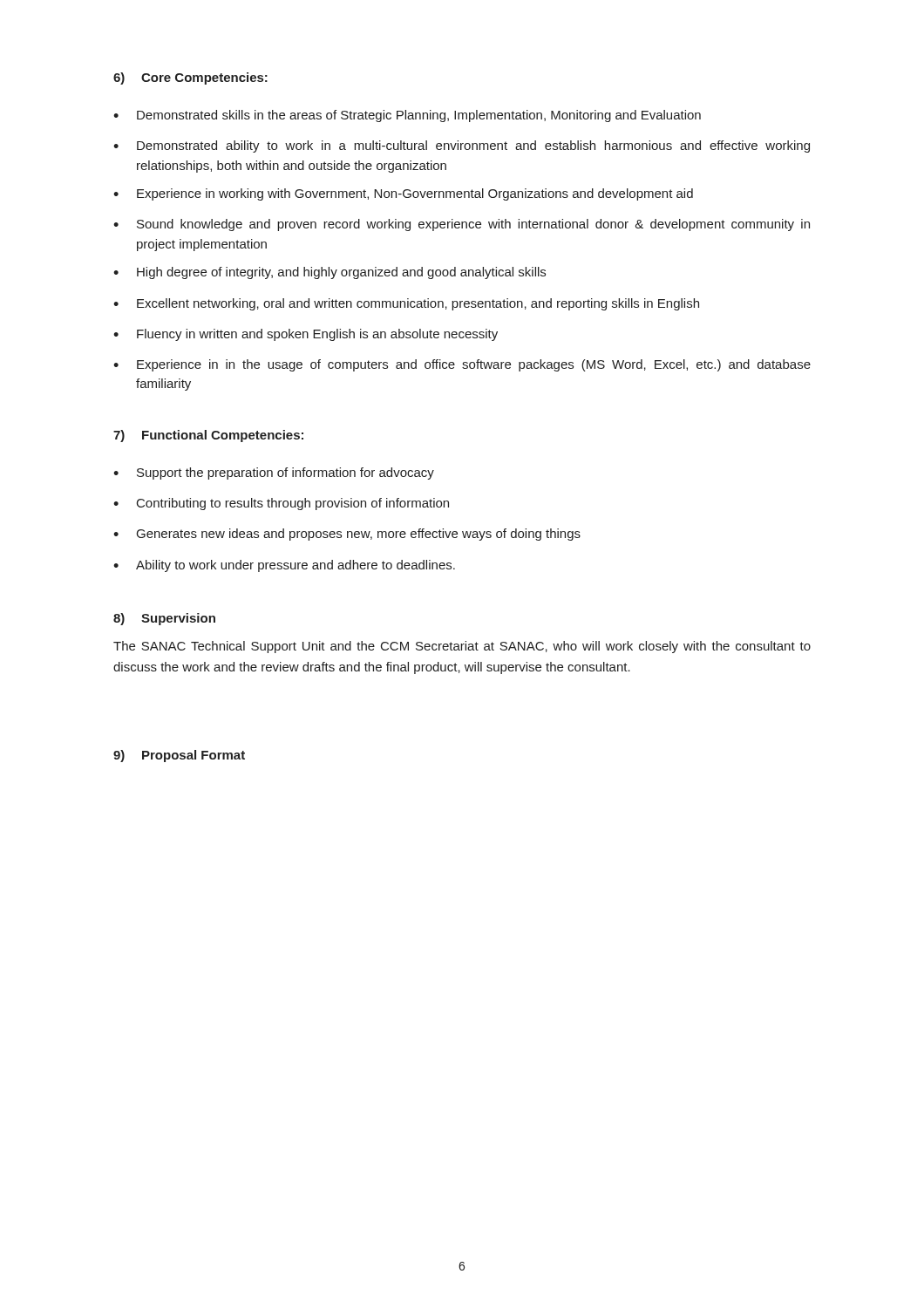Locate the section header with the text "8) Supervision"

(x=165, y=618)
